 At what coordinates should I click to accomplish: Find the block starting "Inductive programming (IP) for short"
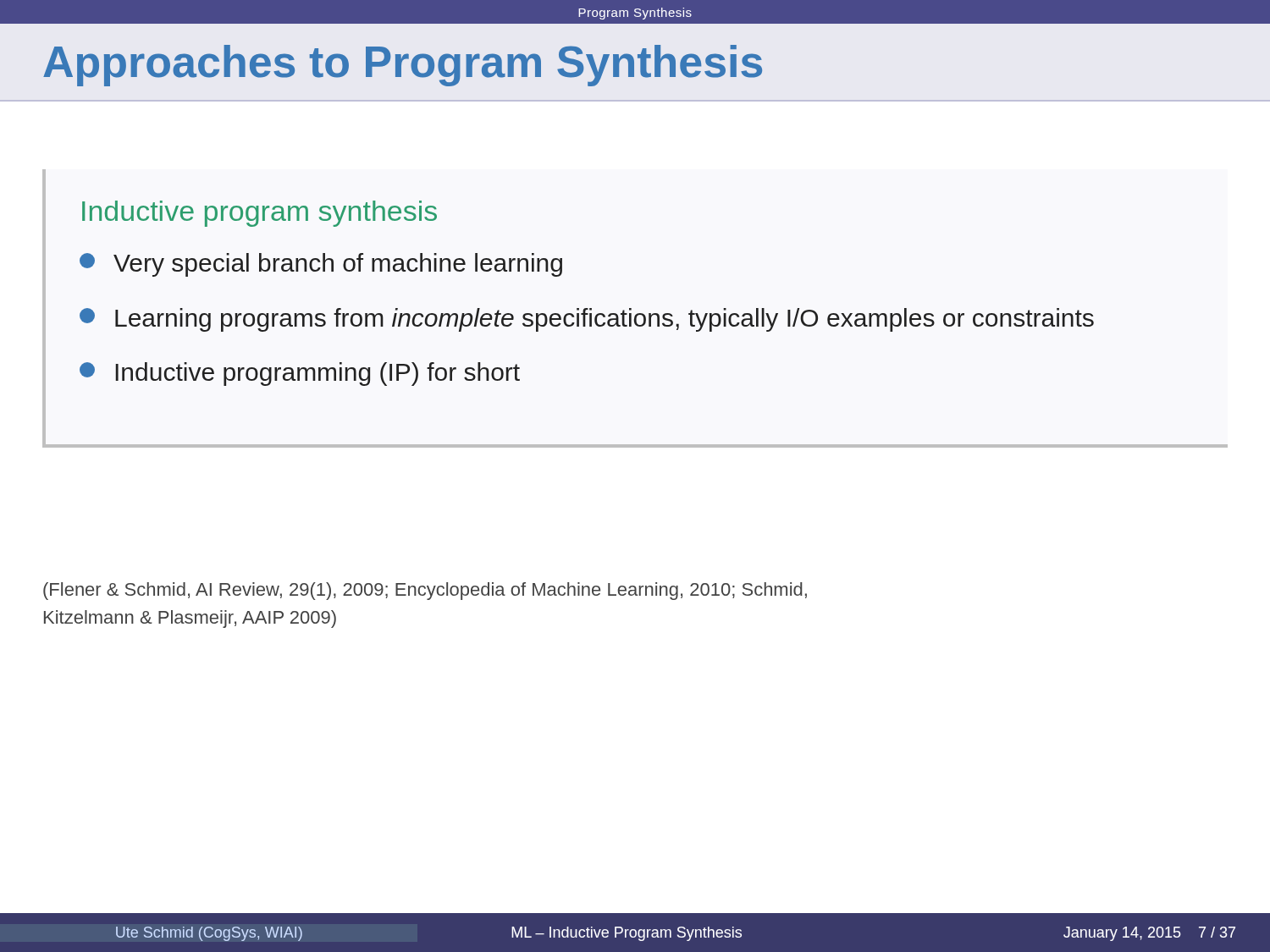[300, 374]
